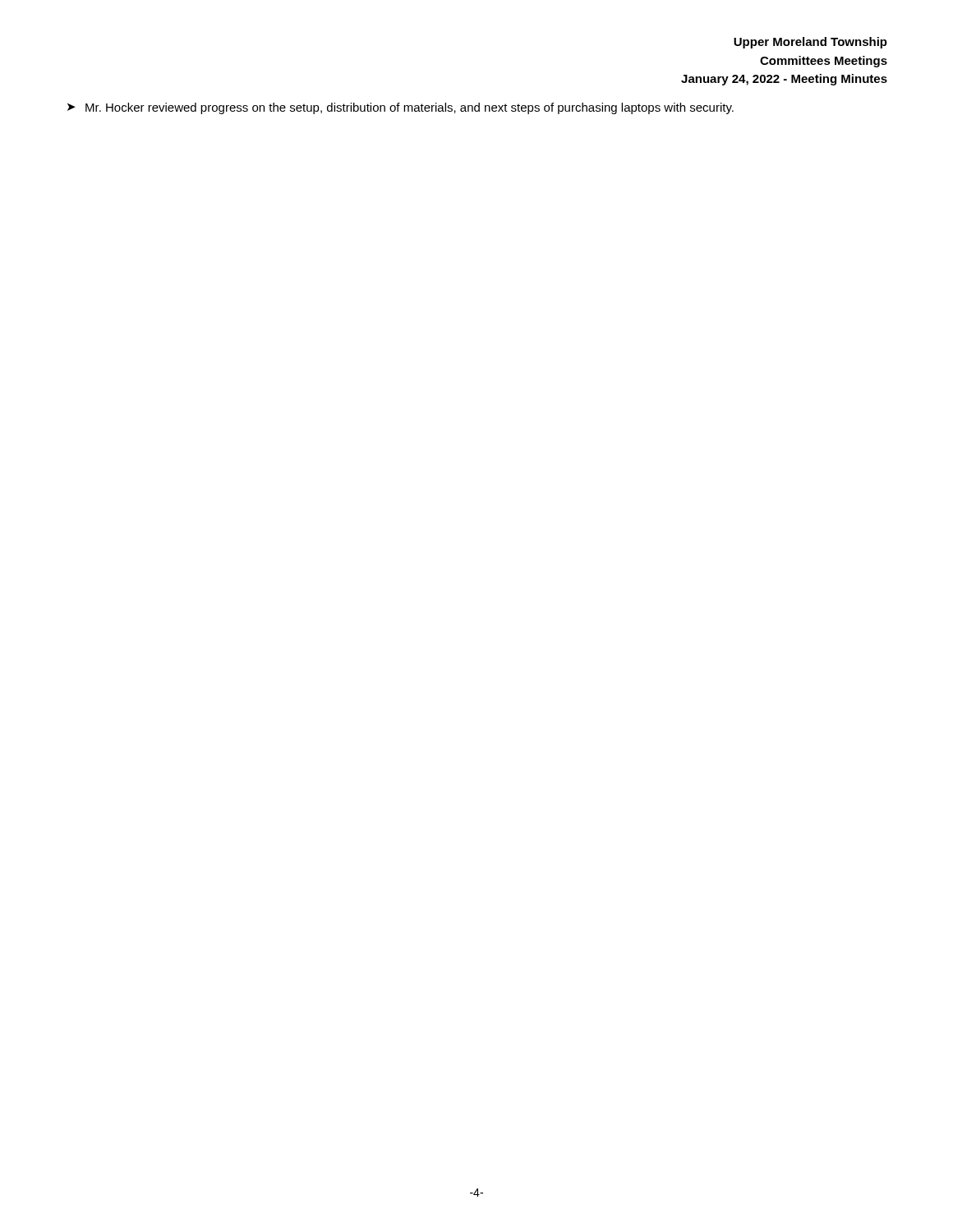Find the list item that says "➤ Mr. Hocker"
Viewport: 953px width, 1232px height.
[400, 108]
